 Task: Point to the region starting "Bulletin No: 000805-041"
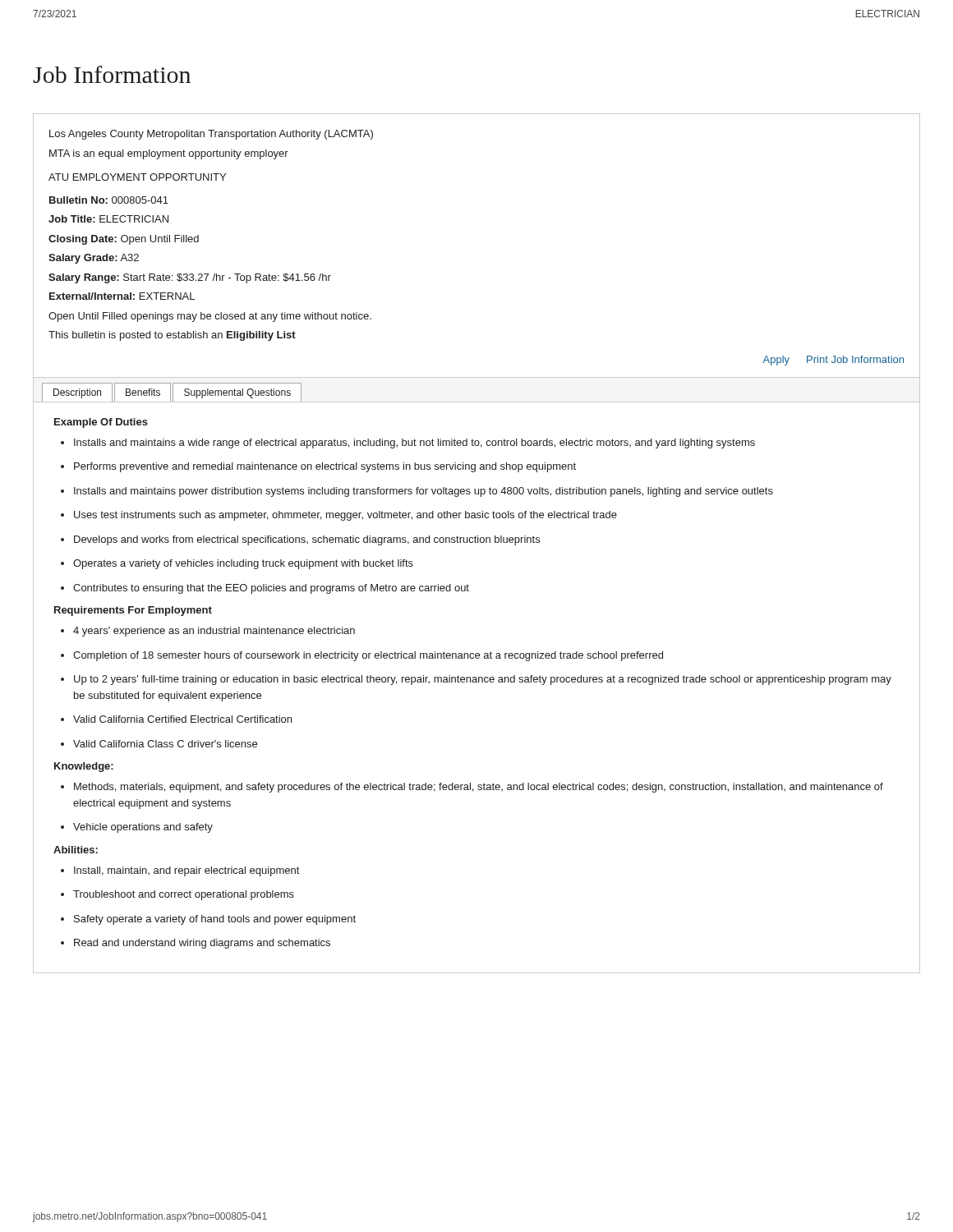coord(109,200)
